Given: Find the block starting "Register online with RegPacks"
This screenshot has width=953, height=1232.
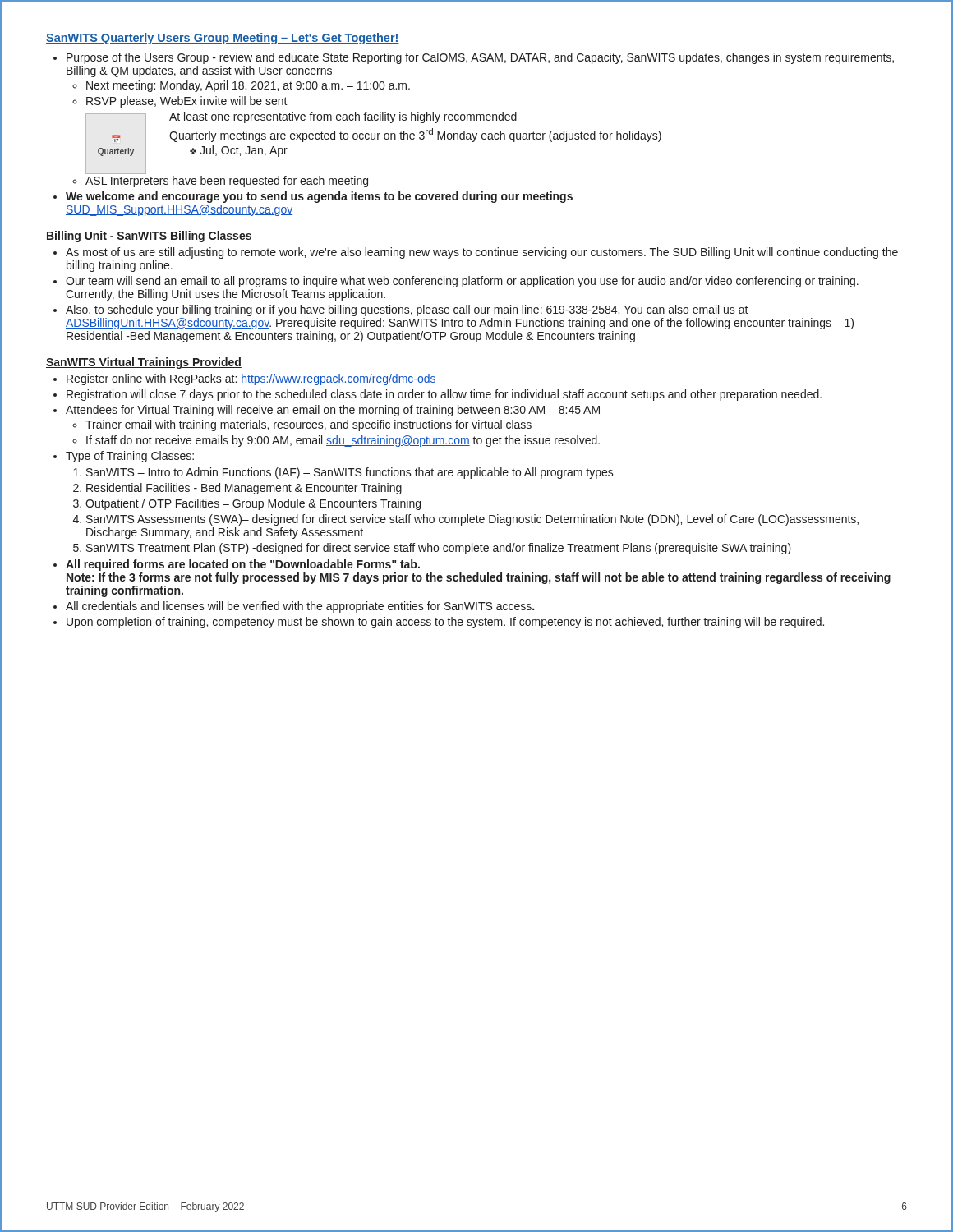Looking at the screenshot, I should tap(251, 379).
